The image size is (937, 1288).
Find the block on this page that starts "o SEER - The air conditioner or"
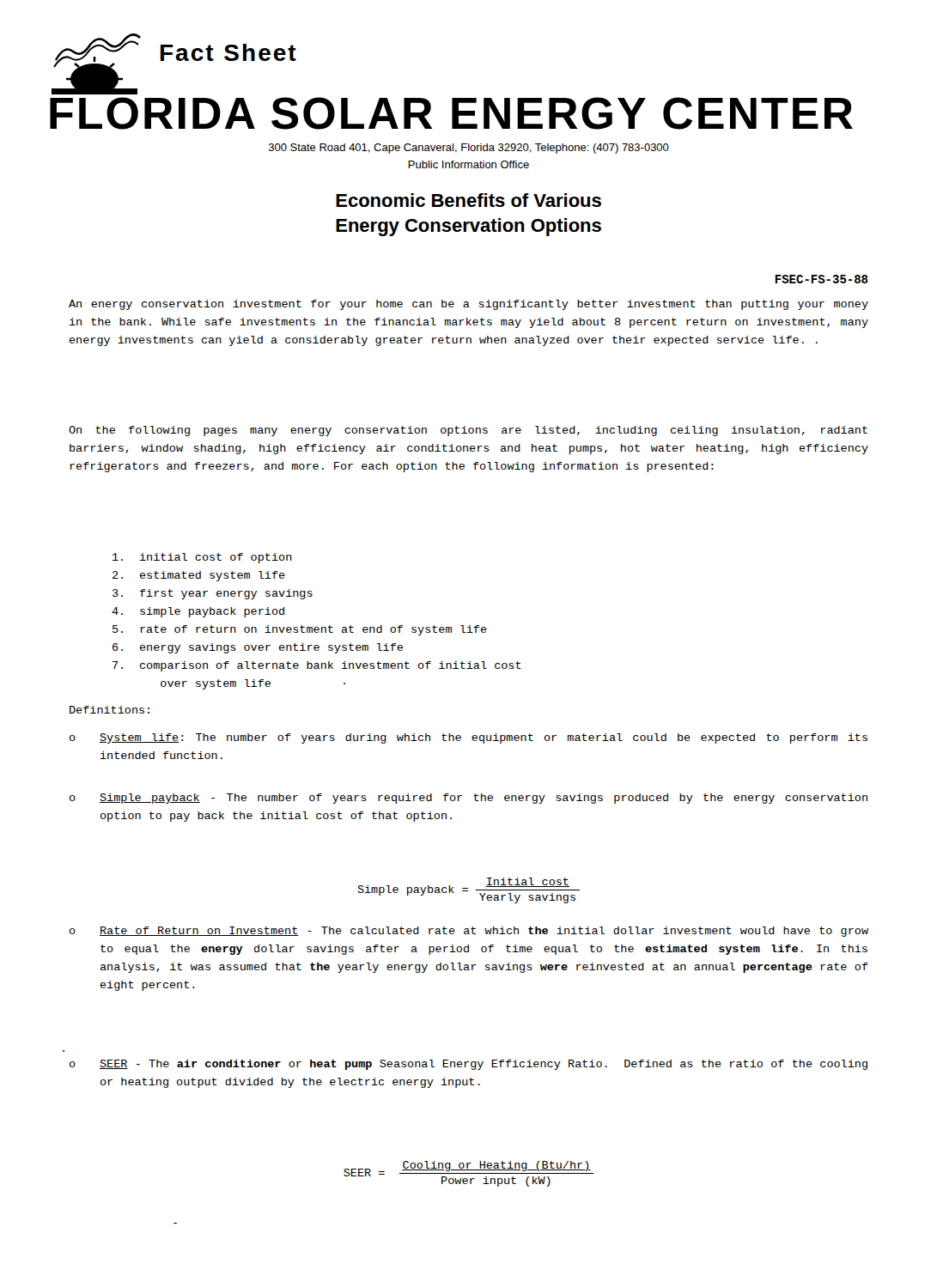pyautogui.click(x=468, y=1074)
